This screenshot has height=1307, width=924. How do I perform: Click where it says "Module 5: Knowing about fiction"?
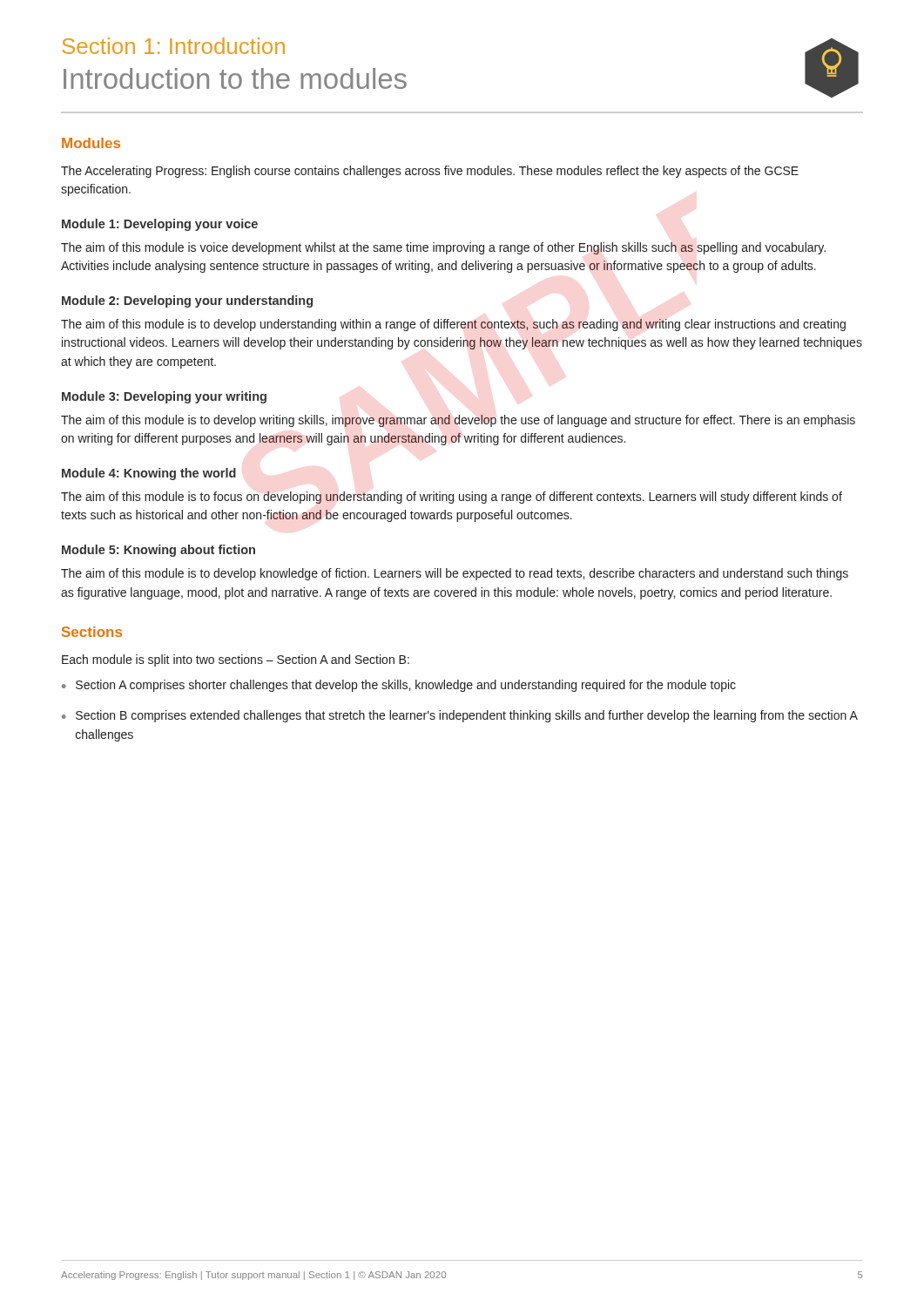click(158, 551)
